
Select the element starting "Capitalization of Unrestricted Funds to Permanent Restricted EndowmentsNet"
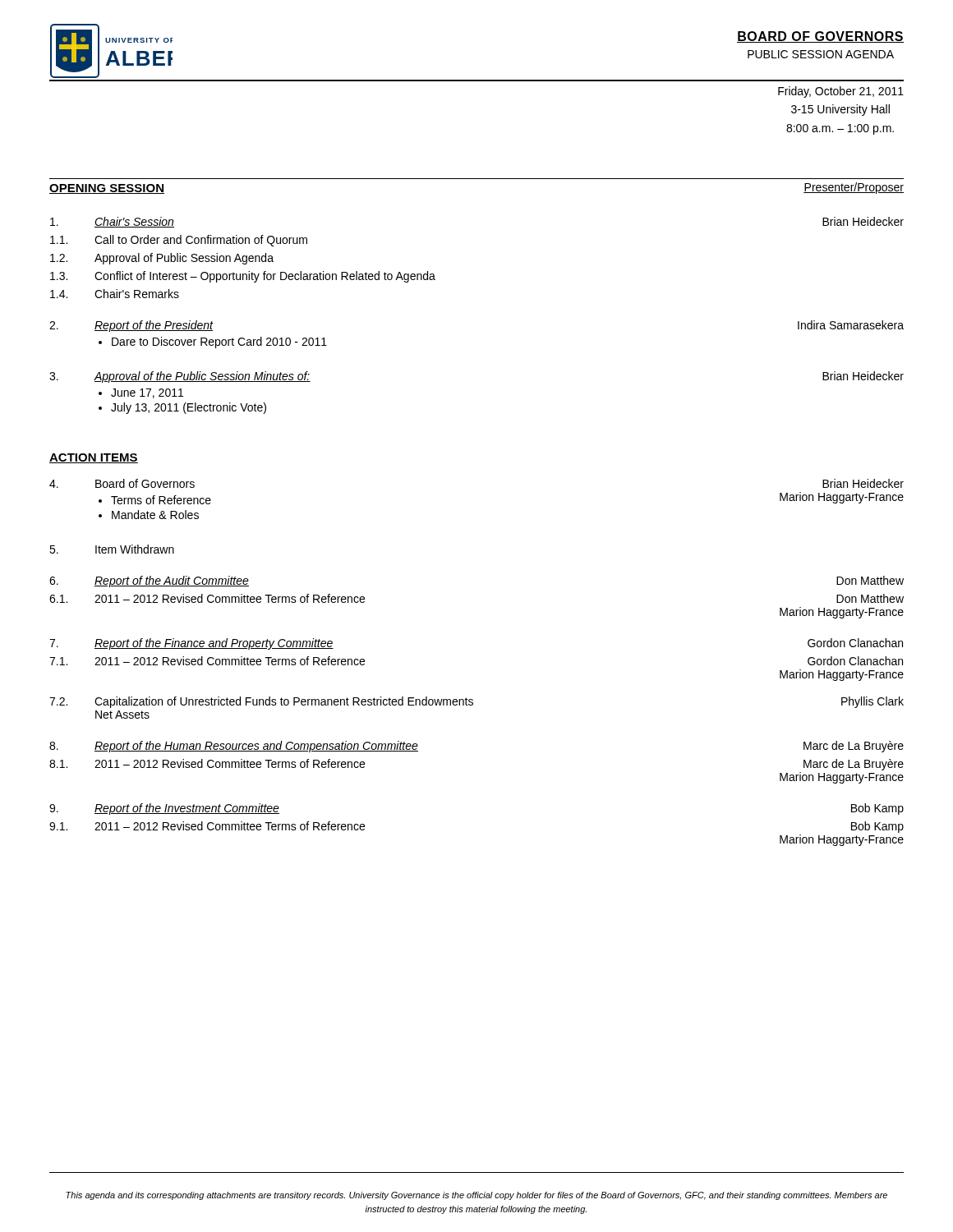(284, 708)
